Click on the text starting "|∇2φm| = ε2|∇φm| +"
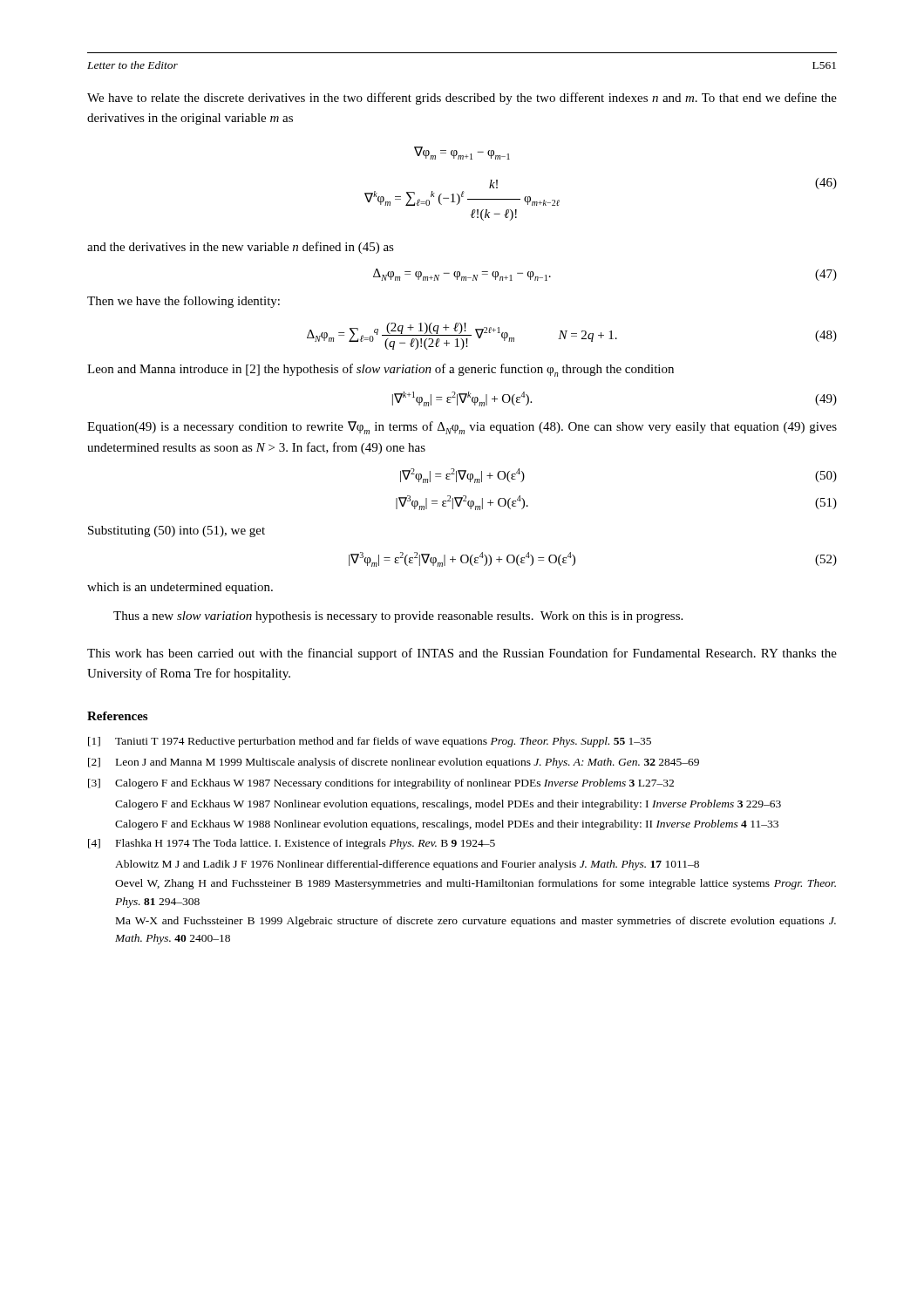This screenshot has height=1308, width=924. coord(464,476)
